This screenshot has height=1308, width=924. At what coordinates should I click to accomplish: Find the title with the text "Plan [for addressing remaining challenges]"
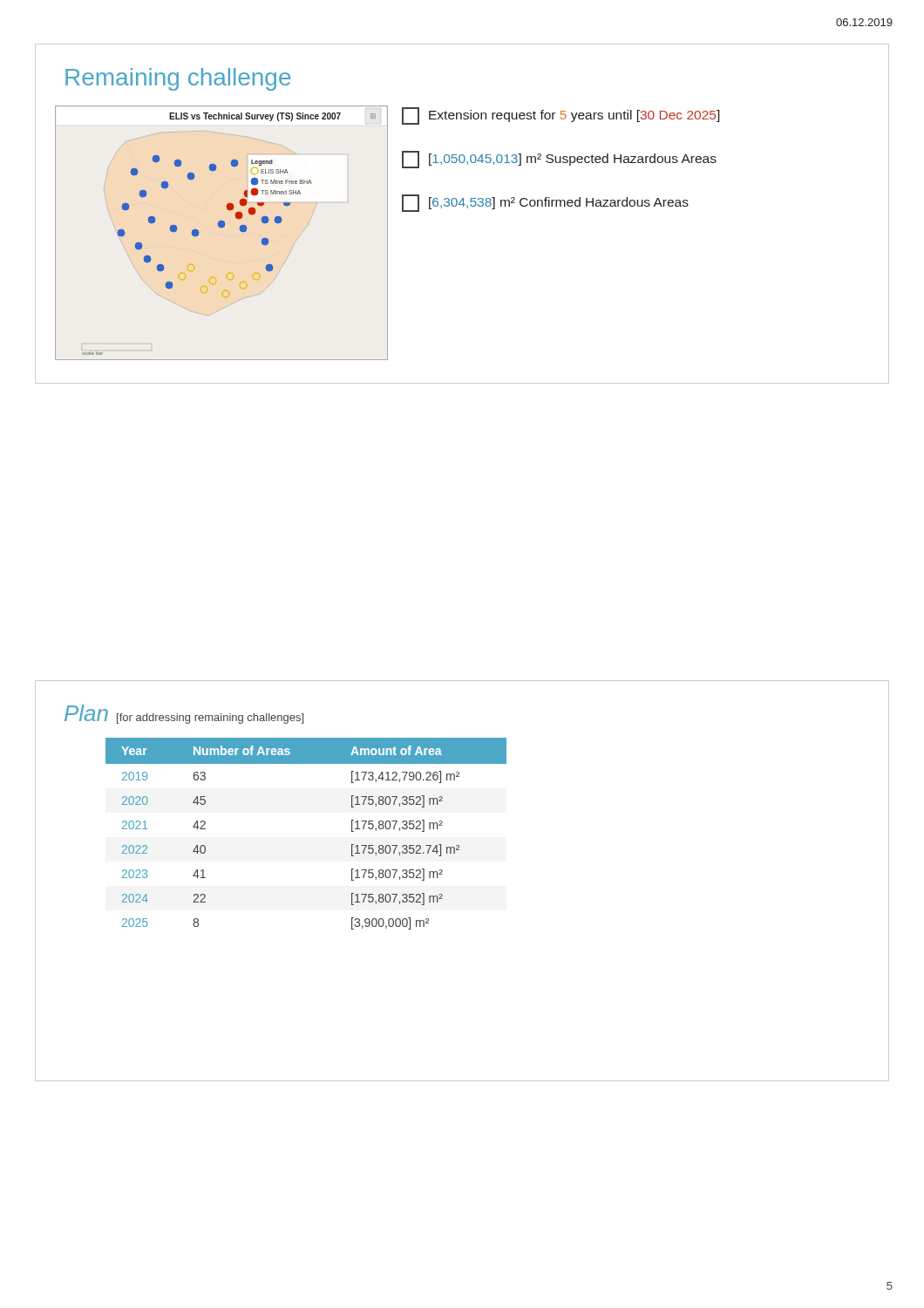tap(184, 714)
